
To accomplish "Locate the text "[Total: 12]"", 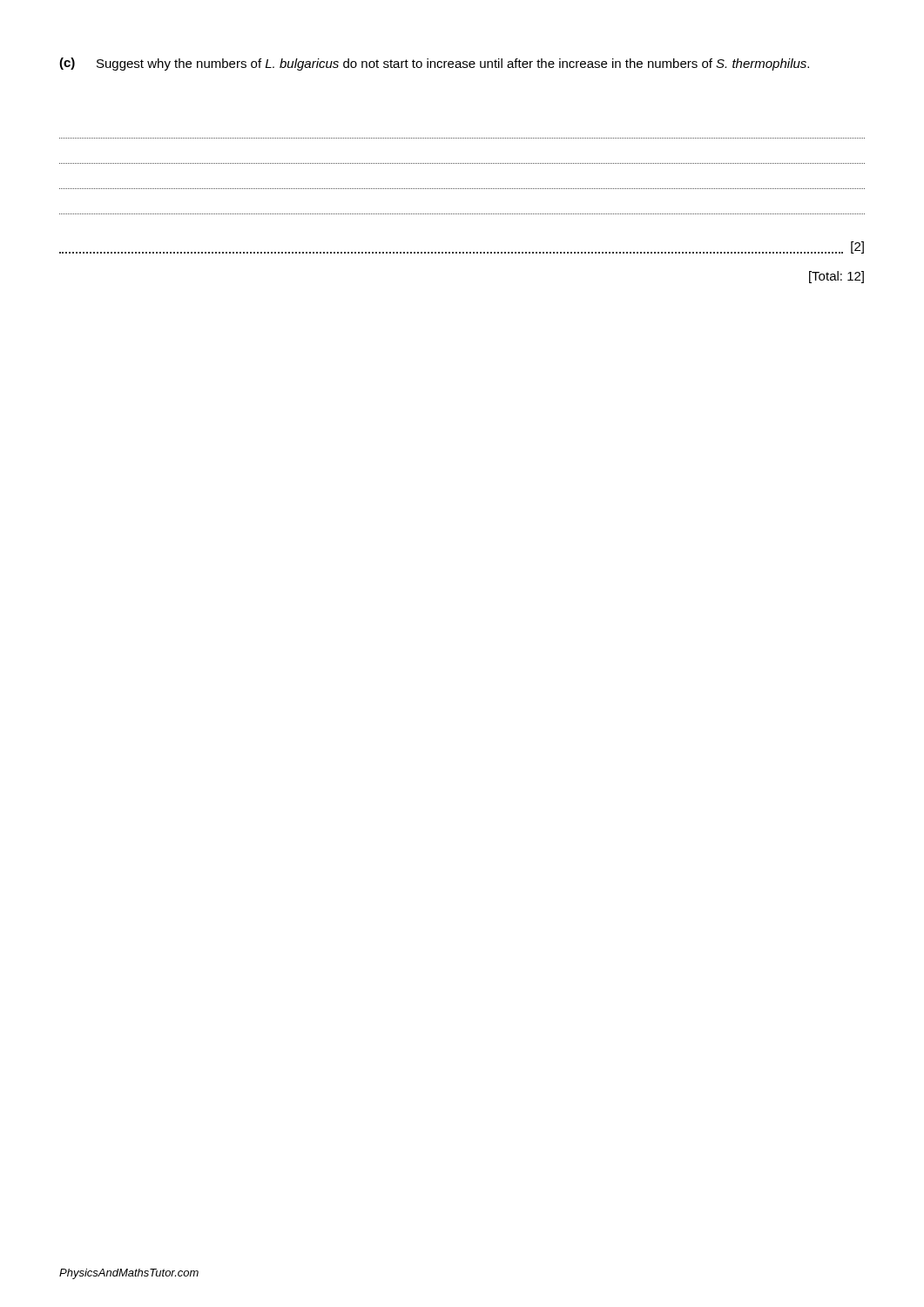I will point(836,276).
